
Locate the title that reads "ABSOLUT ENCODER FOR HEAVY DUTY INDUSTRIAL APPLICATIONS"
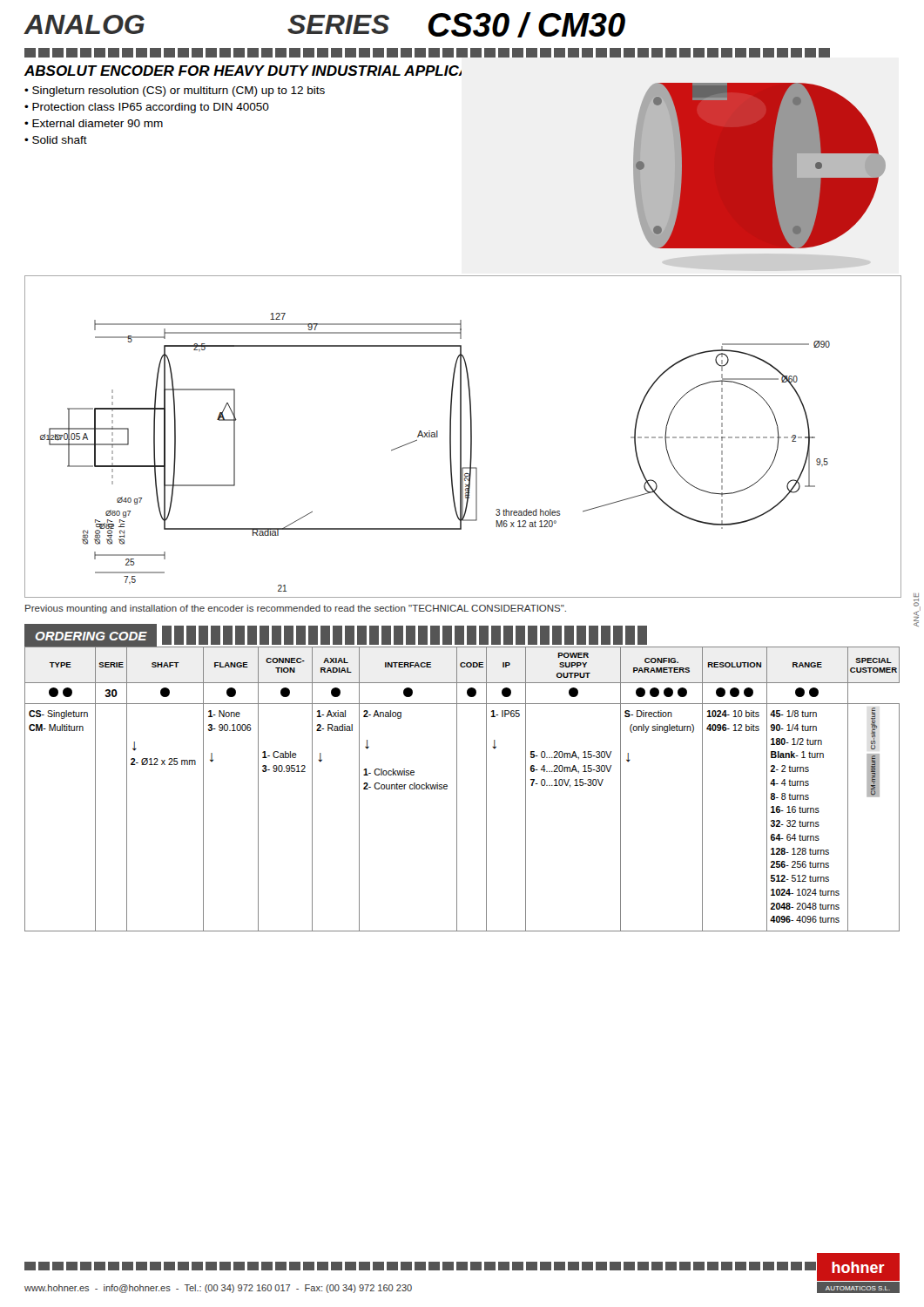269,71
